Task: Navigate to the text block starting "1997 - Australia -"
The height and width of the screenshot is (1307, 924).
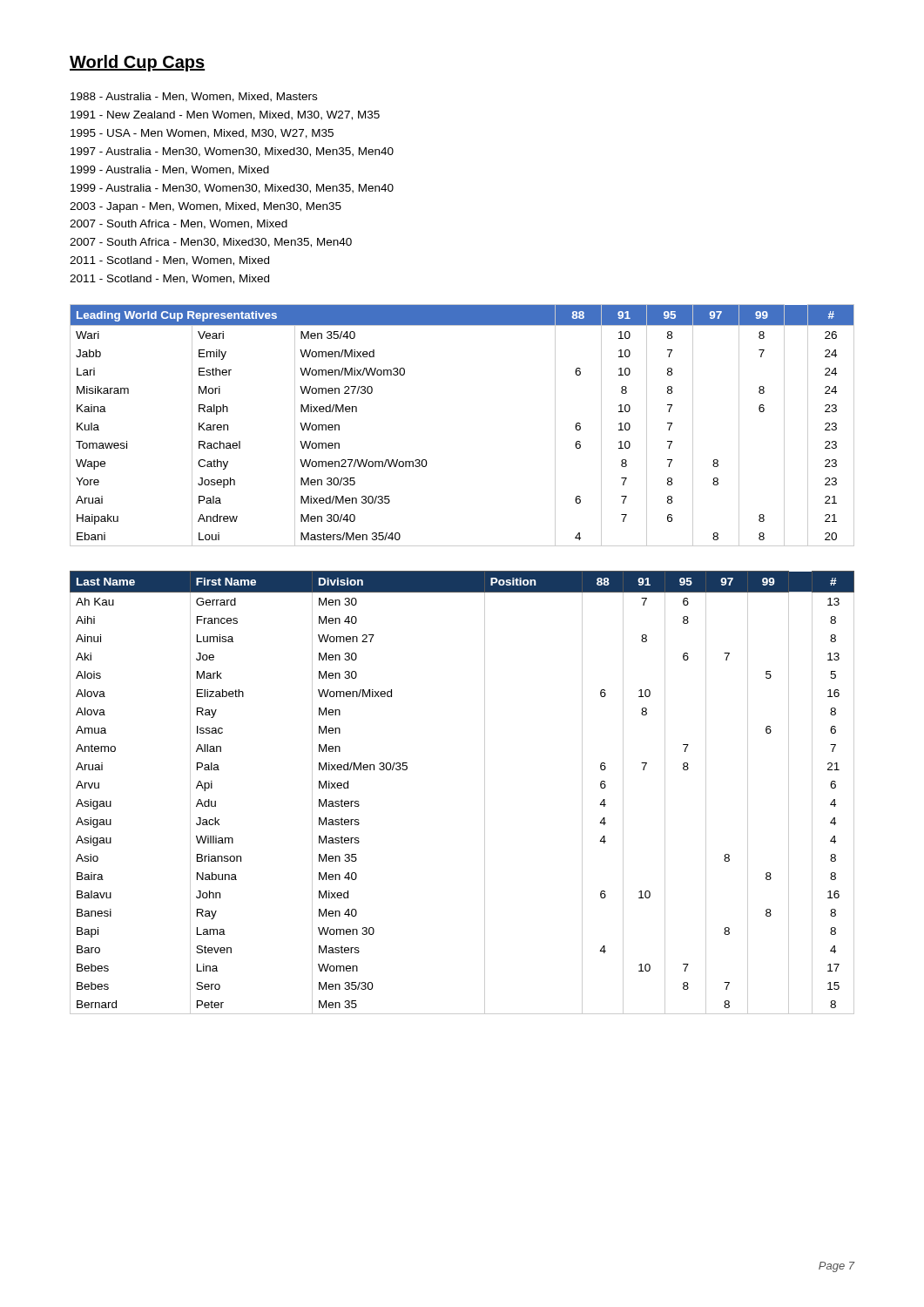Action: [x=232, y=151]
